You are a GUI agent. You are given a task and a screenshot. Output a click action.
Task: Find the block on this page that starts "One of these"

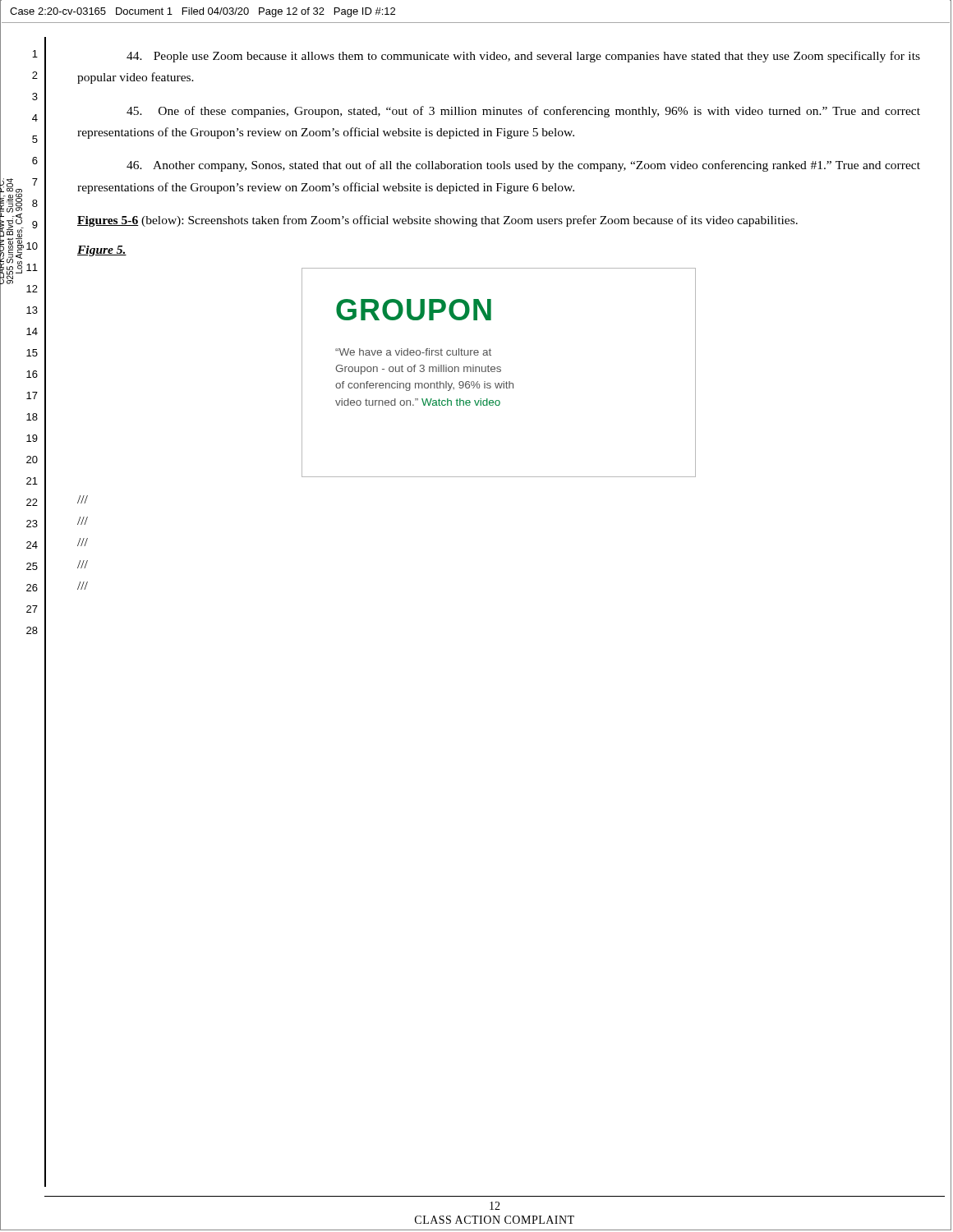click(x=499, y=121)
